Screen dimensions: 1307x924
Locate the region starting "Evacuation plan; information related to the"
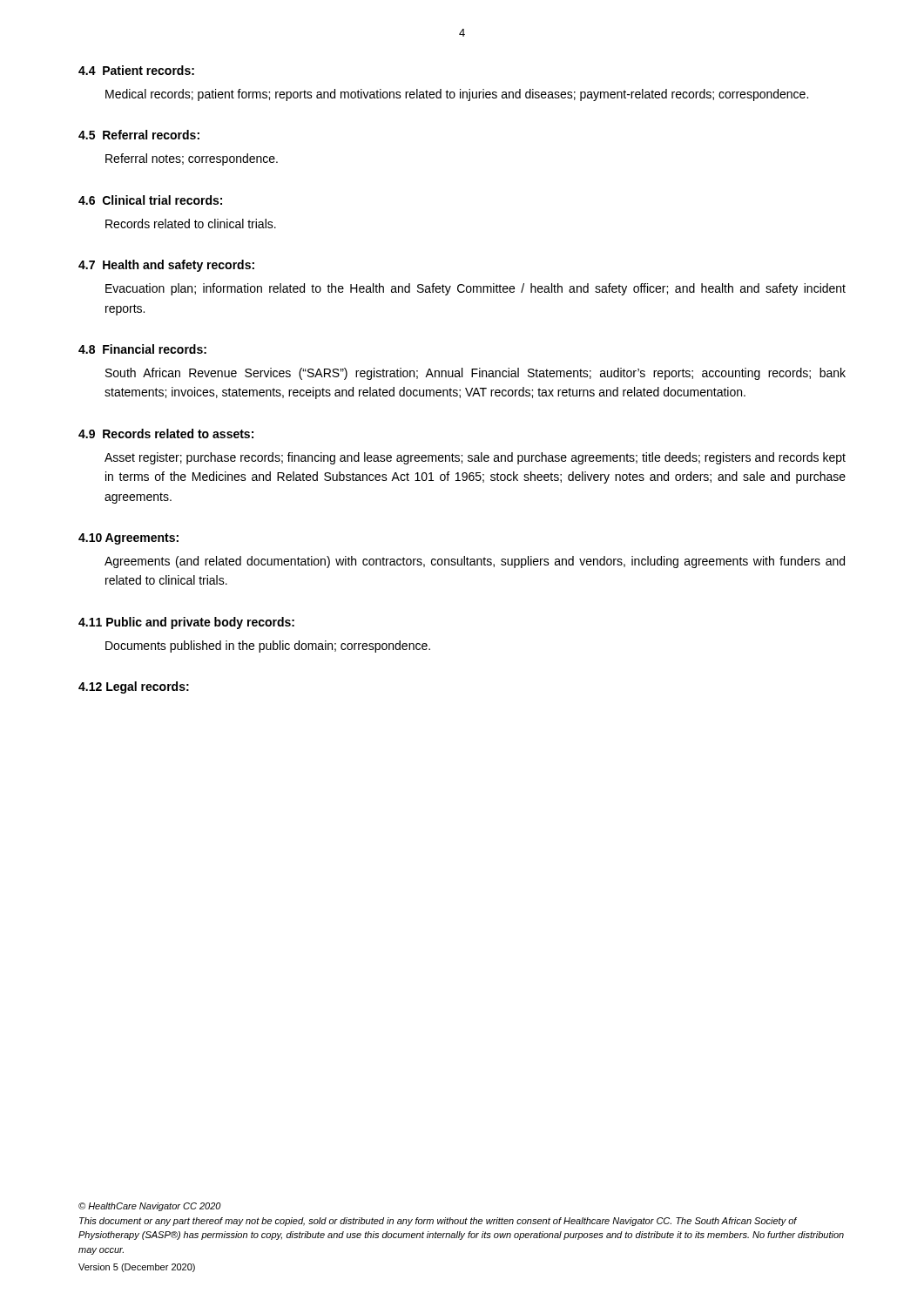pyautogui.click(x=475, y=298)
